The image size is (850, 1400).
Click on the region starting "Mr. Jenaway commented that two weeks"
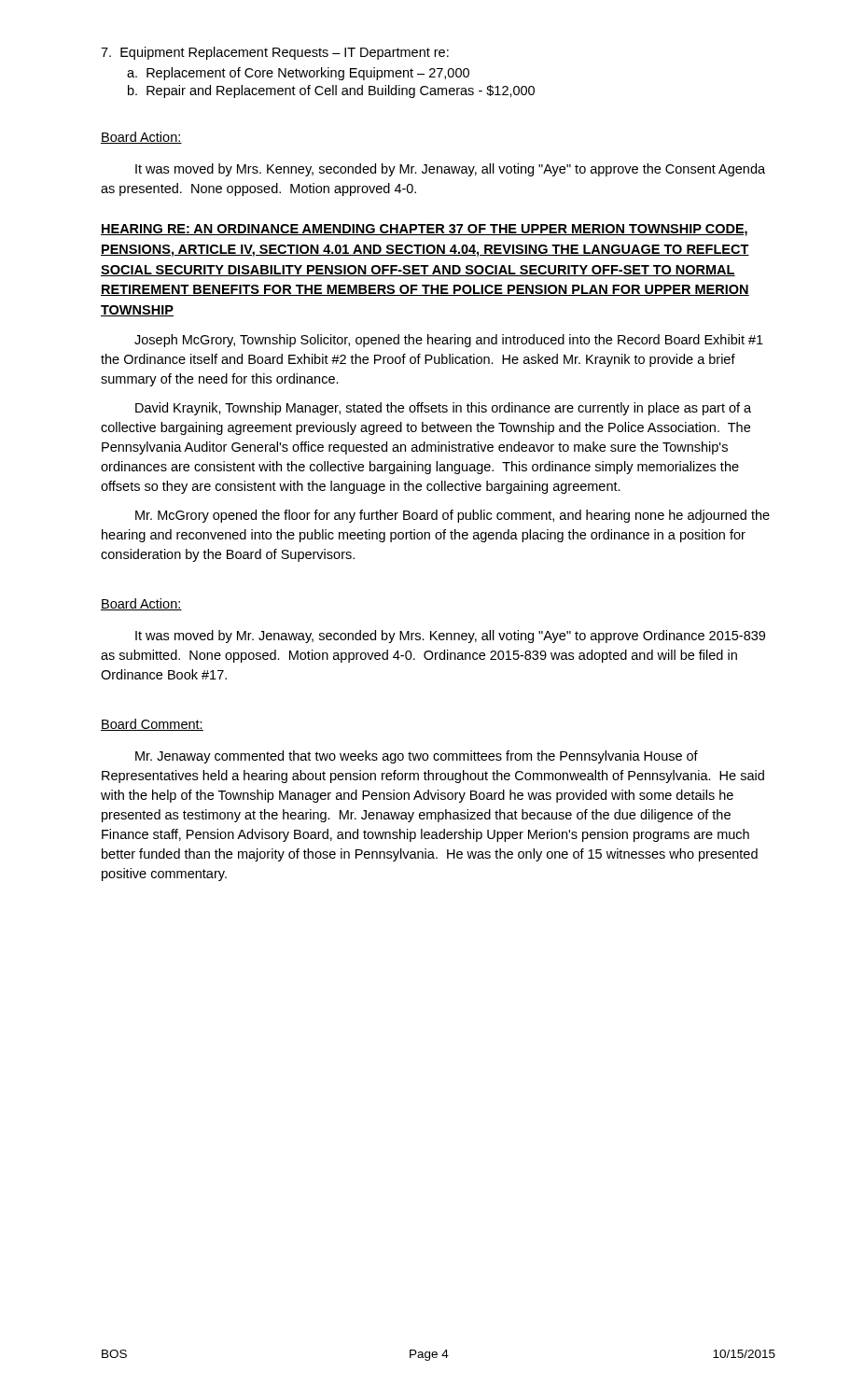point(433,815)
